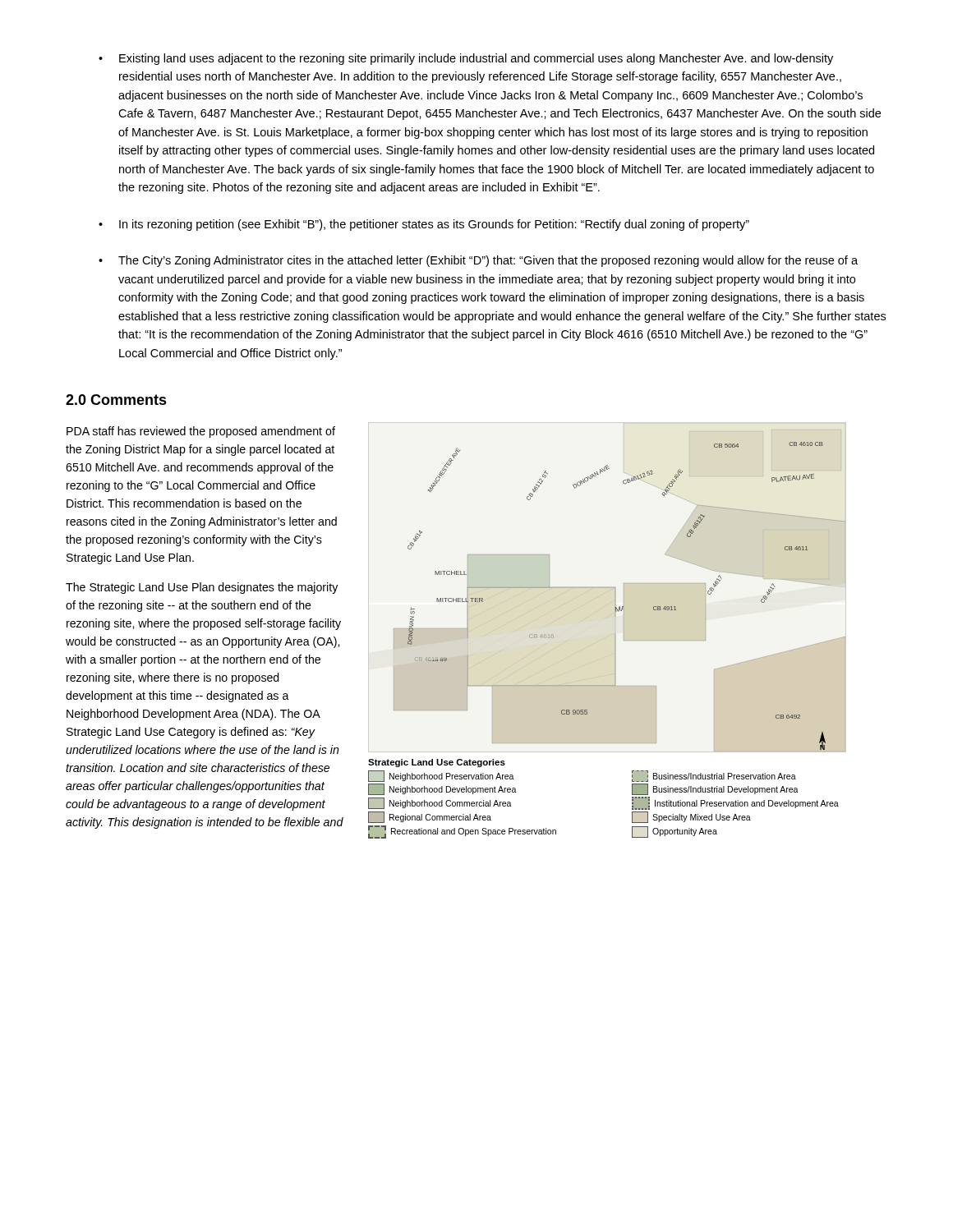Viewport: 953px width, 1232px height.
Task: Click on the map
Action: [x=628, y=587]
